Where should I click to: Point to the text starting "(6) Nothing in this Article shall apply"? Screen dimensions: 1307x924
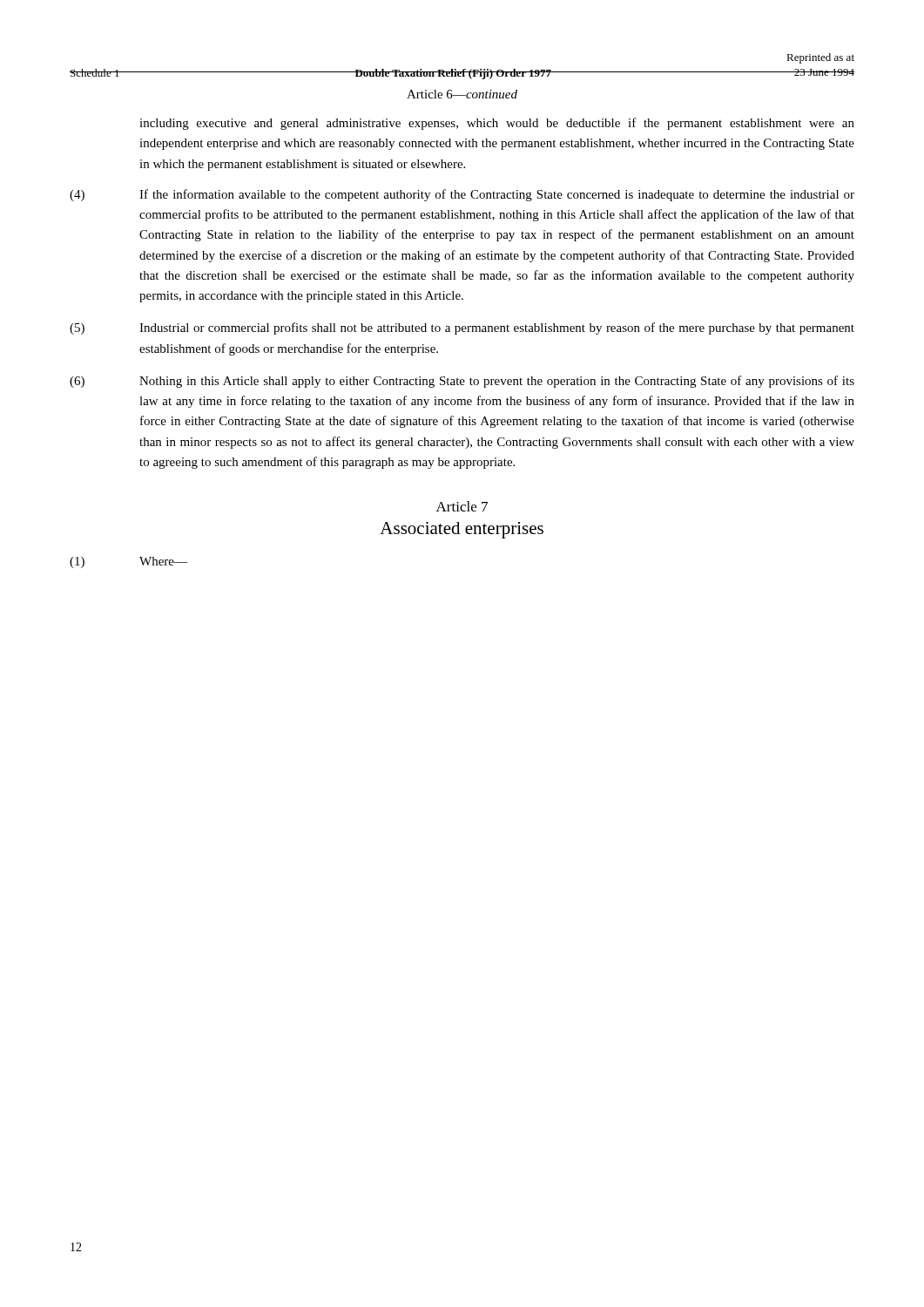[462, 422]
